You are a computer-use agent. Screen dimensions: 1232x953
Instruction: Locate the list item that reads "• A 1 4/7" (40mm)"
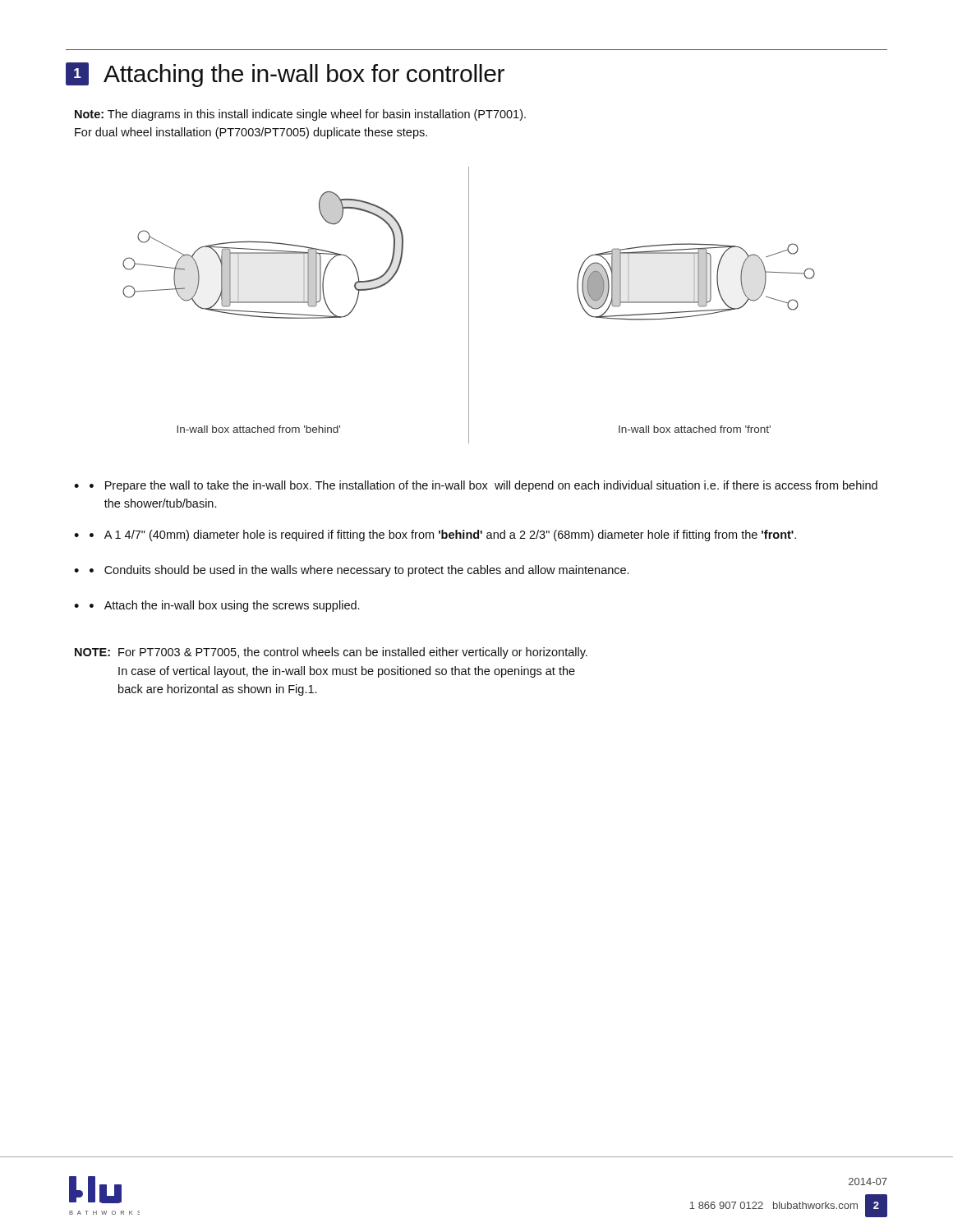443,537
